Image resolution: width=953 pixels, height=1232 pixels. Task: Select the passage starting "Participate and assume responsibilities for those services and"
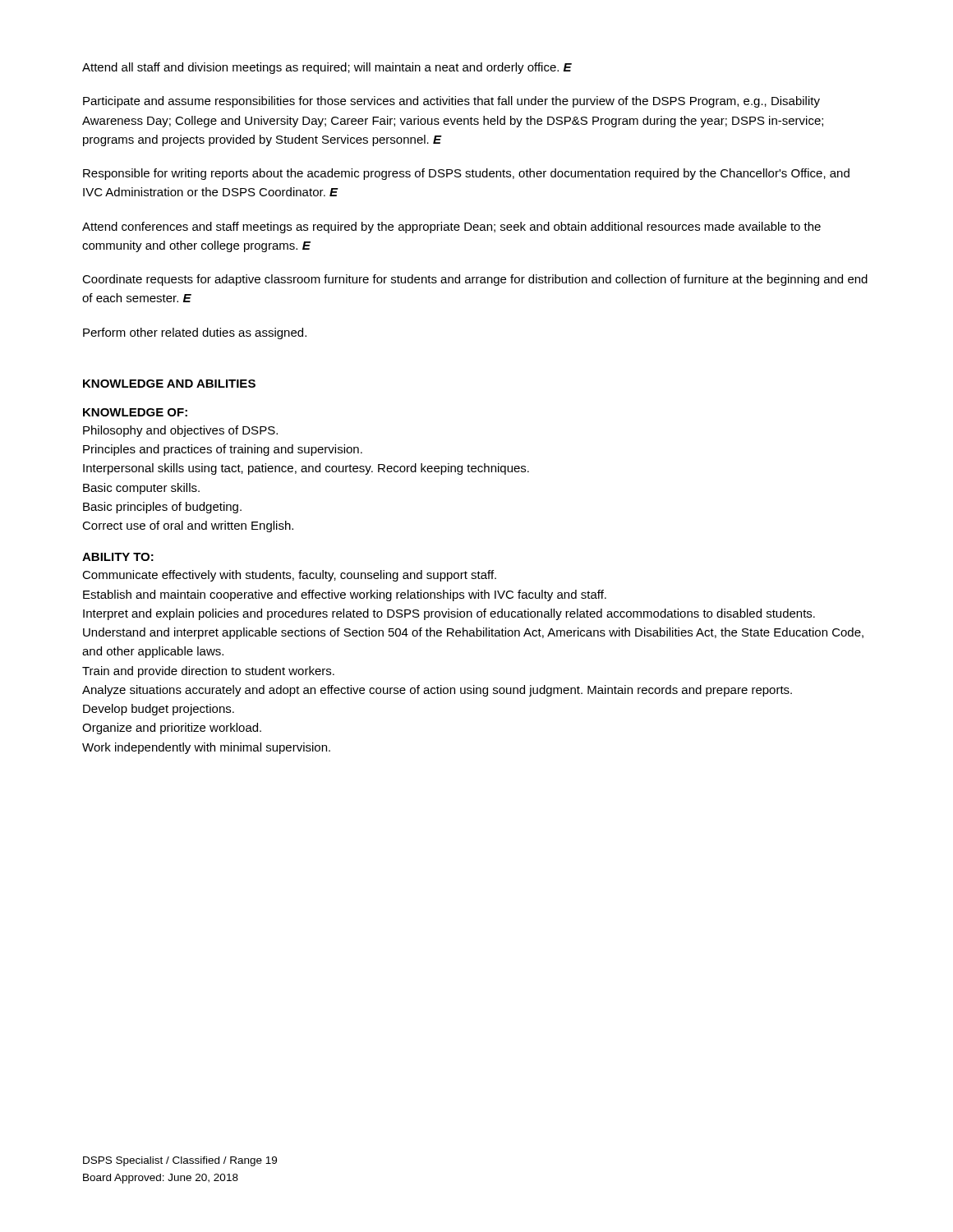click(453, 120)
